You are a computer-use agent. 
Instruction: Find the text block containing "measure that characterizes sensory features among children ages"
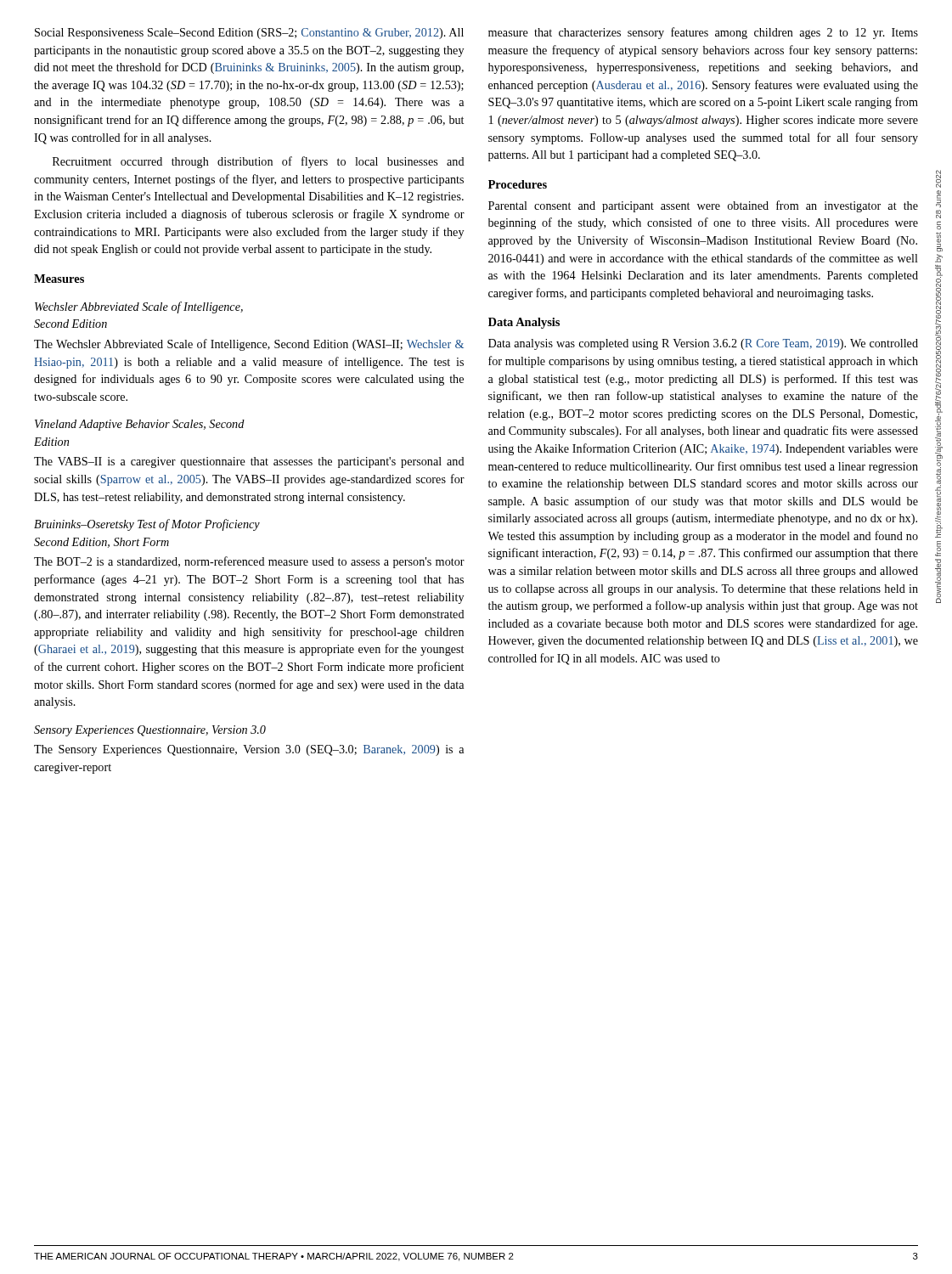pos(703,94)
